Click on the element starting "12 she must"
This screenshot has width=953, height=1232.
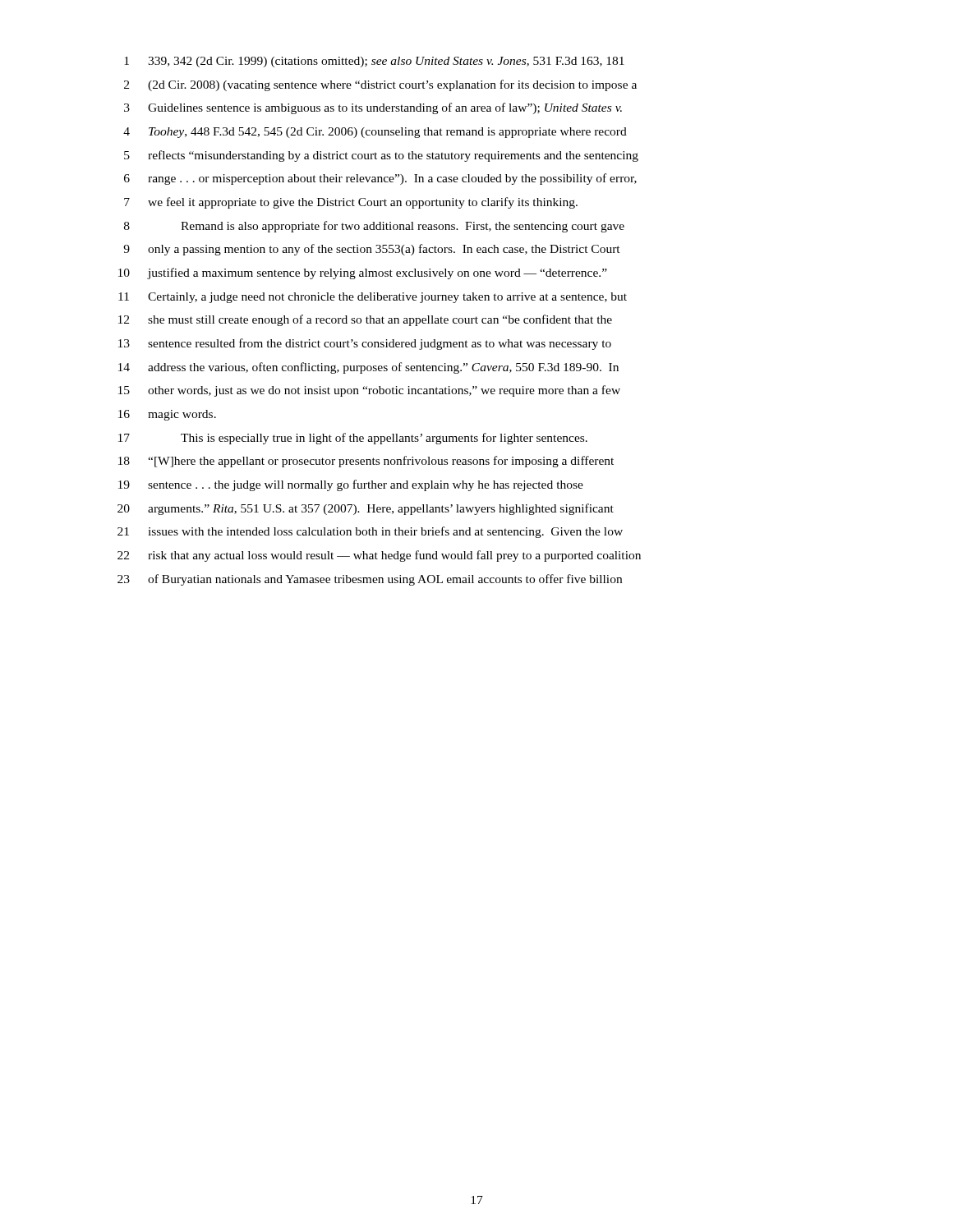(x=485, y=320)
